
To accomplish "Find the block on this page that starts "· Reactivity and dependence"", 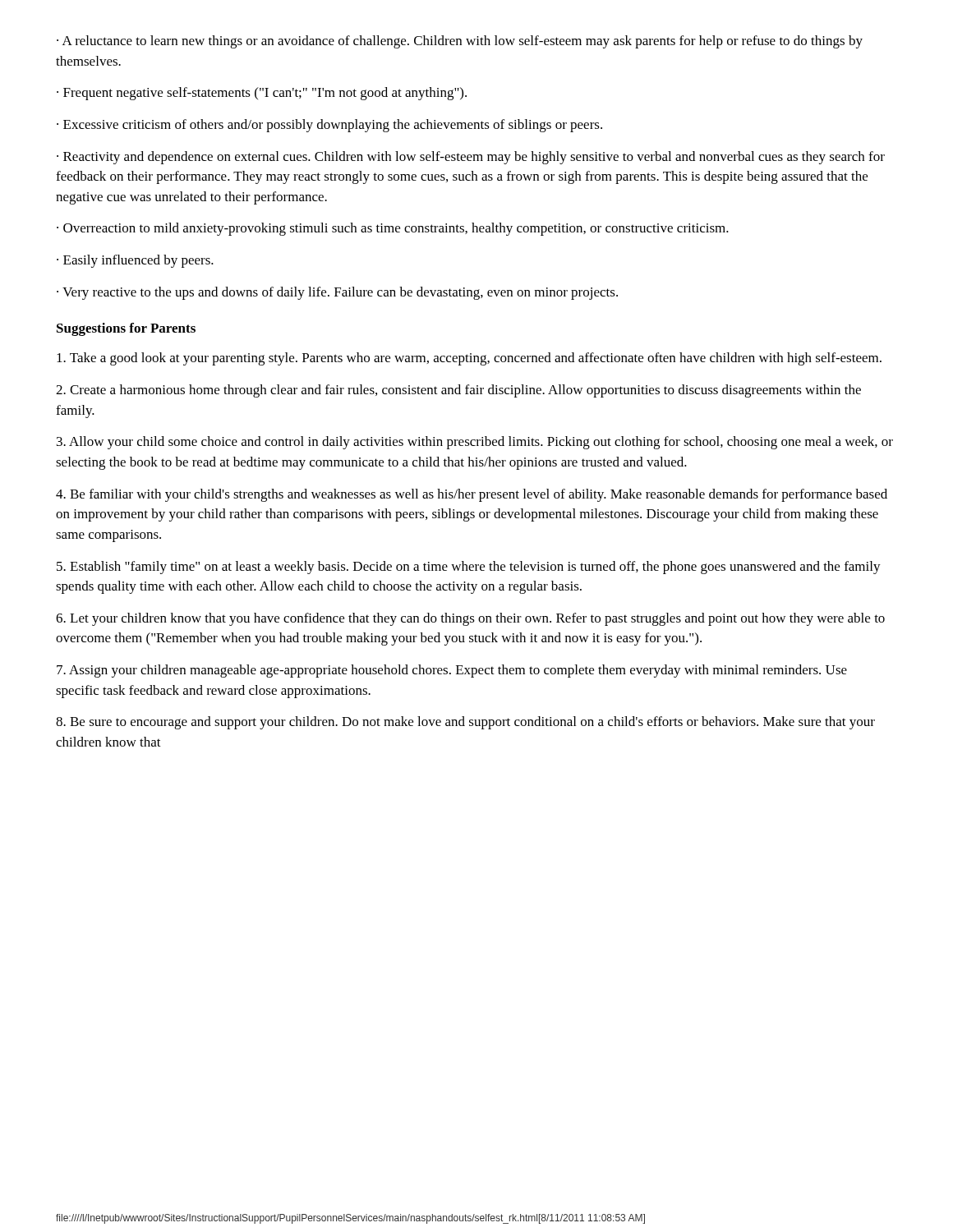I will [470, 176].
